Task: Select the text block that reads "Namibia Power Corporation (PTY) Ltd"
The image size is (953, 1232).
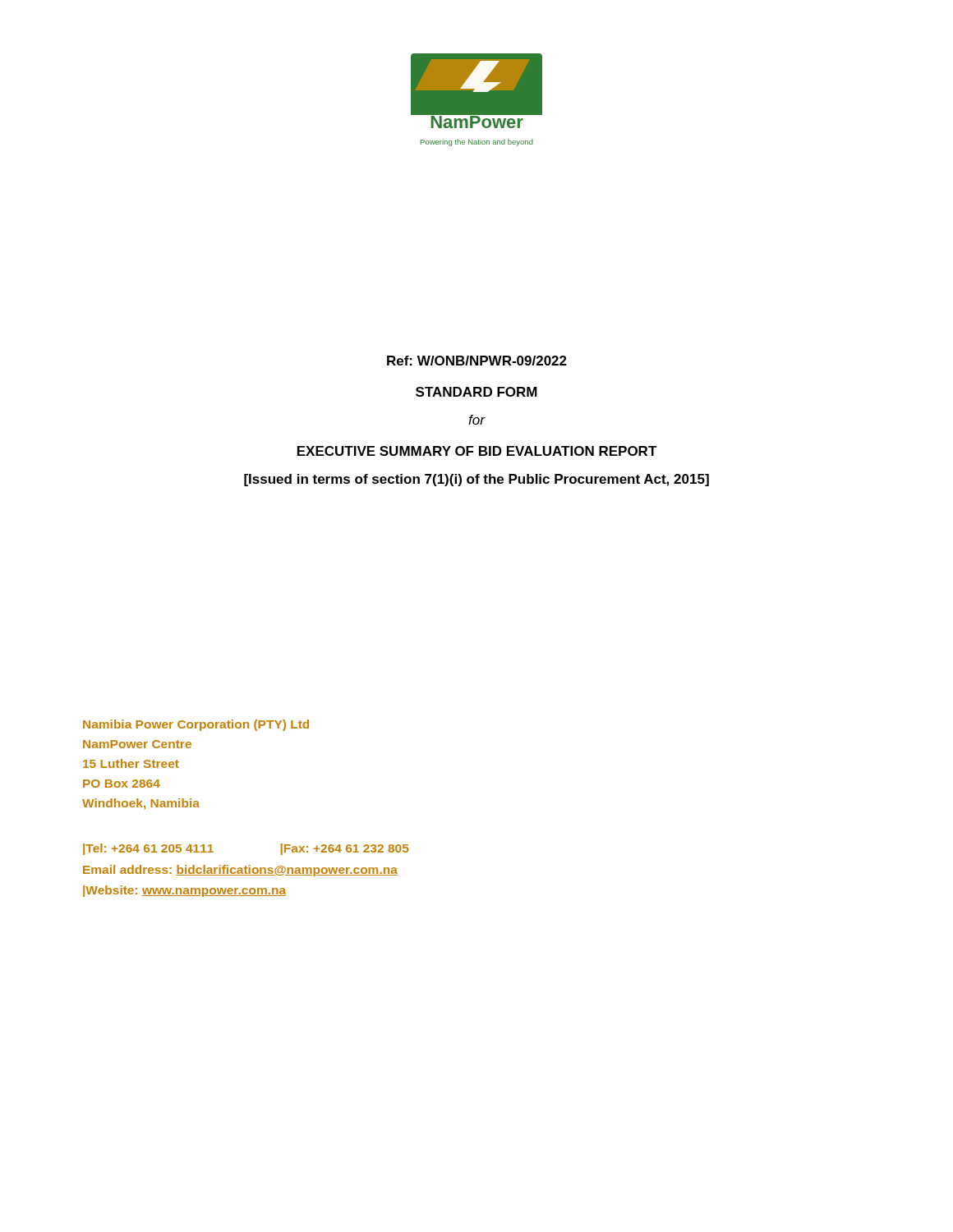Action: [196, 725]
